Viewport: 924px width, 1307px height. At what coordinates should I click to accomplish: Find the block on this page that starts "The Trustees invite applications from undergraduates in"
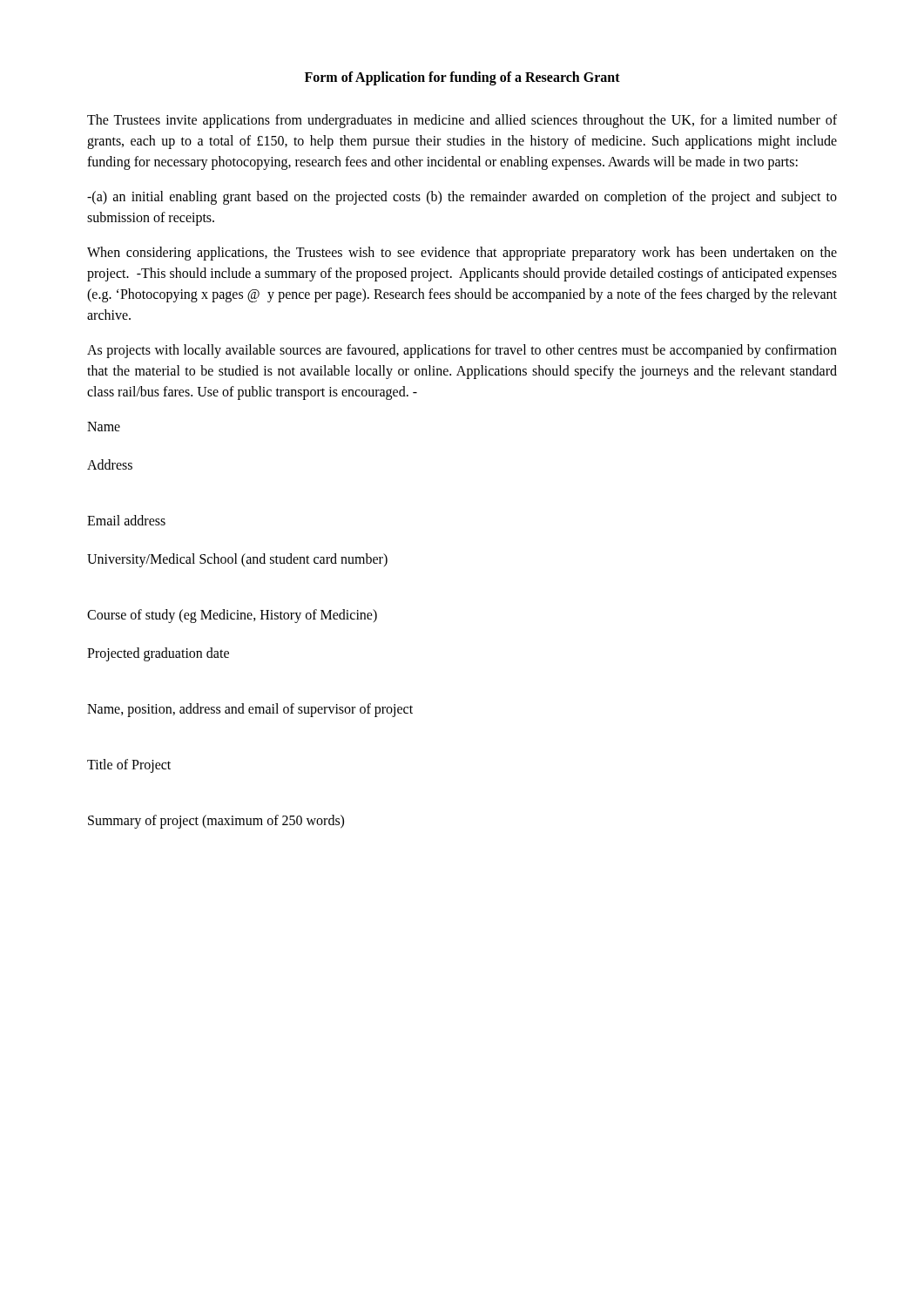tap(462, 141)
